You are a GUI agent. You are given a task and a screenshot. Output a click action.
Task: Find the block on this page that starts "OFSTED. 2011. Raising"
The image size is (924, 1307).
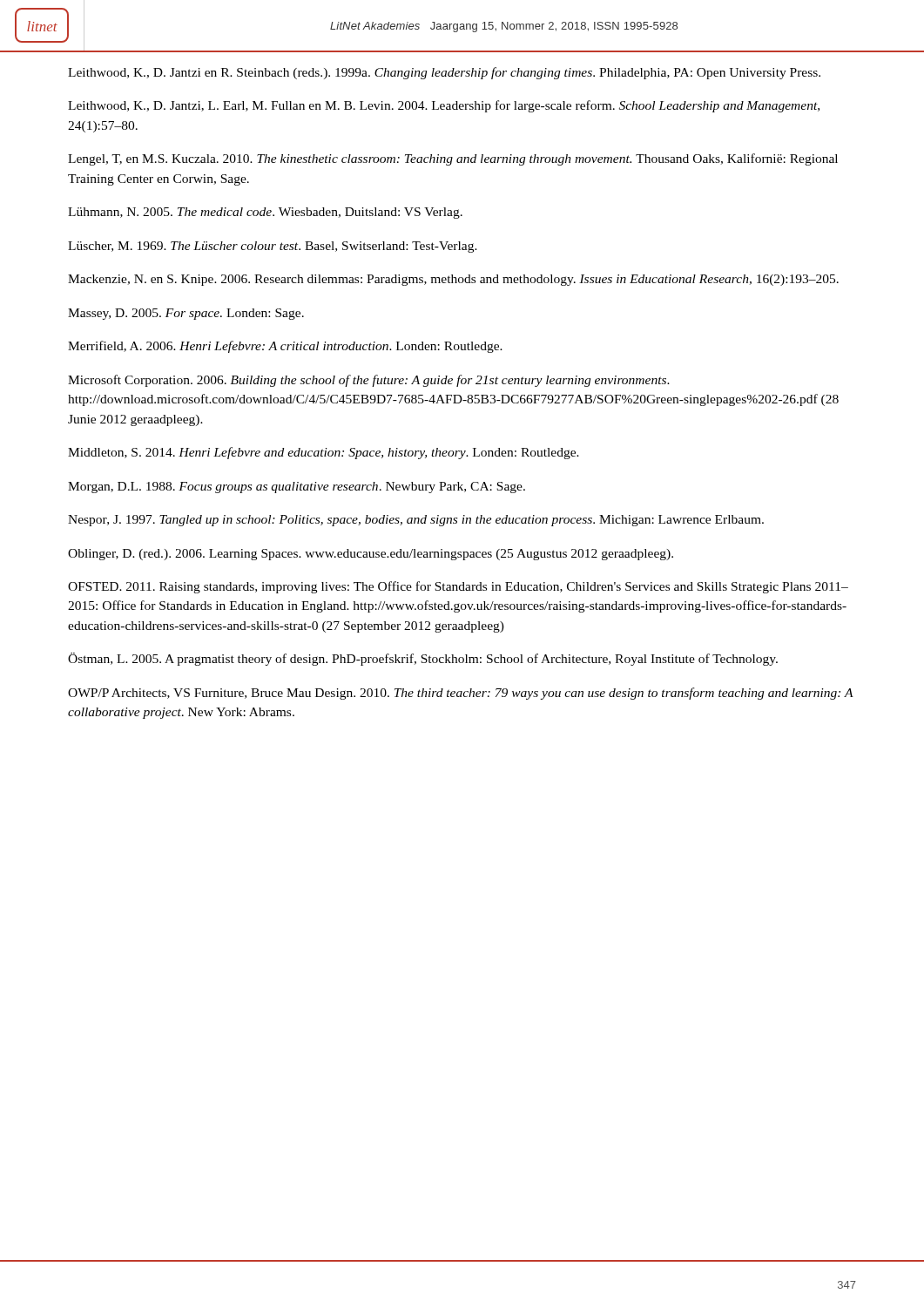[458, 605]
